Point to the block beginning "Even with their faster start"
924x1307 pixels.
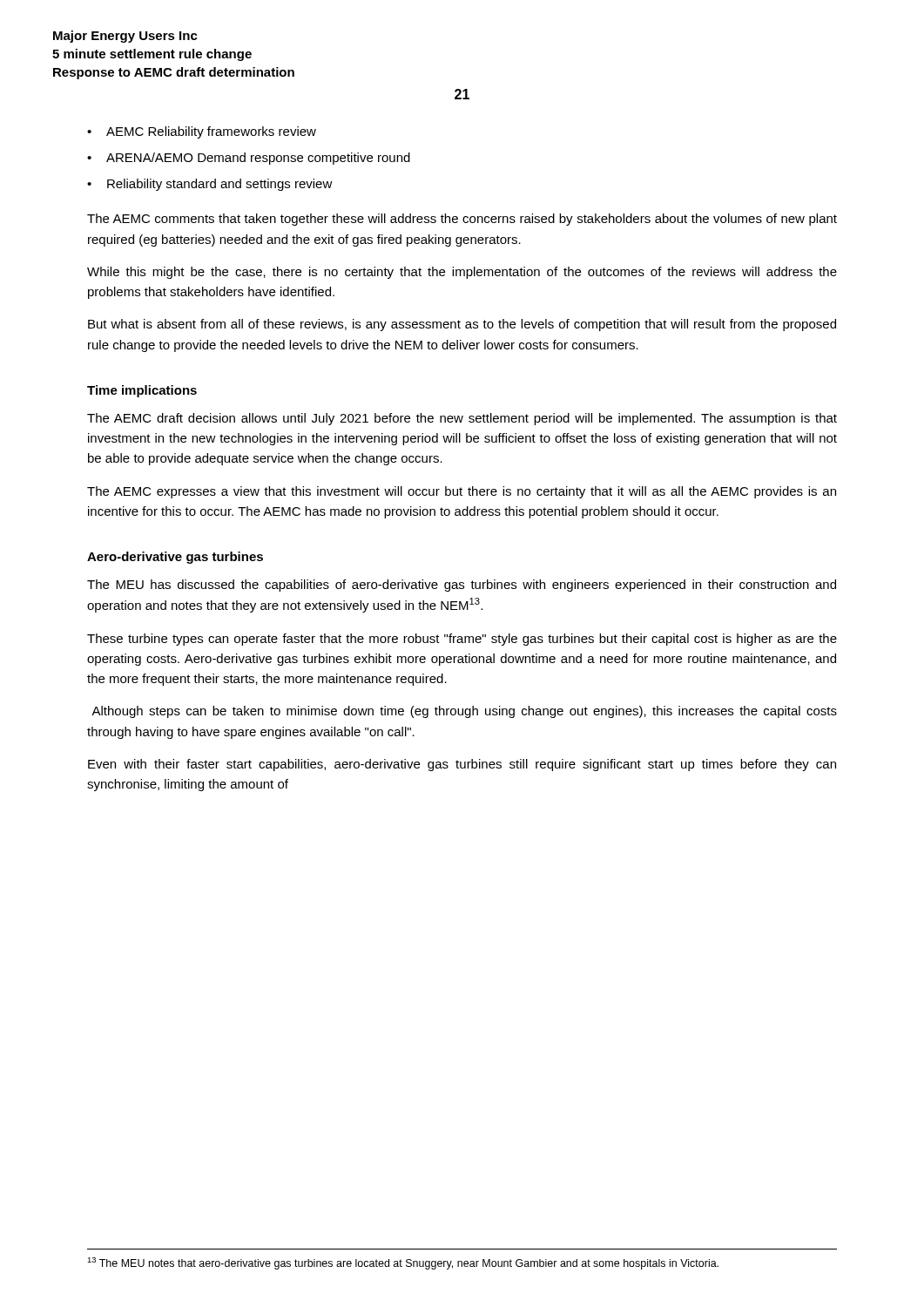coord(462,774)
